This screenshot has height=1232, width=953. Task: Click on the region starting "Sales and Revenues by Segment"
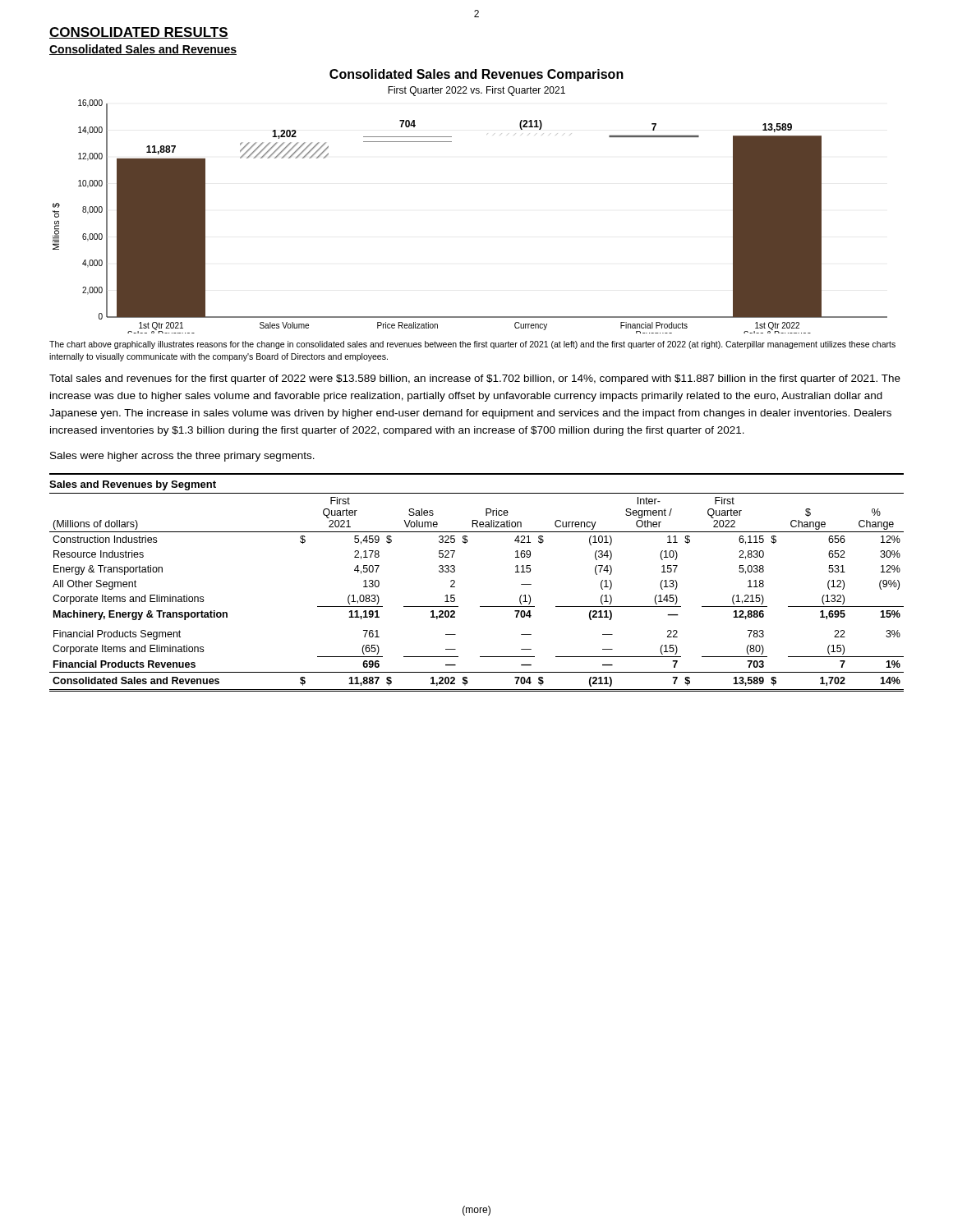point(133,484)
